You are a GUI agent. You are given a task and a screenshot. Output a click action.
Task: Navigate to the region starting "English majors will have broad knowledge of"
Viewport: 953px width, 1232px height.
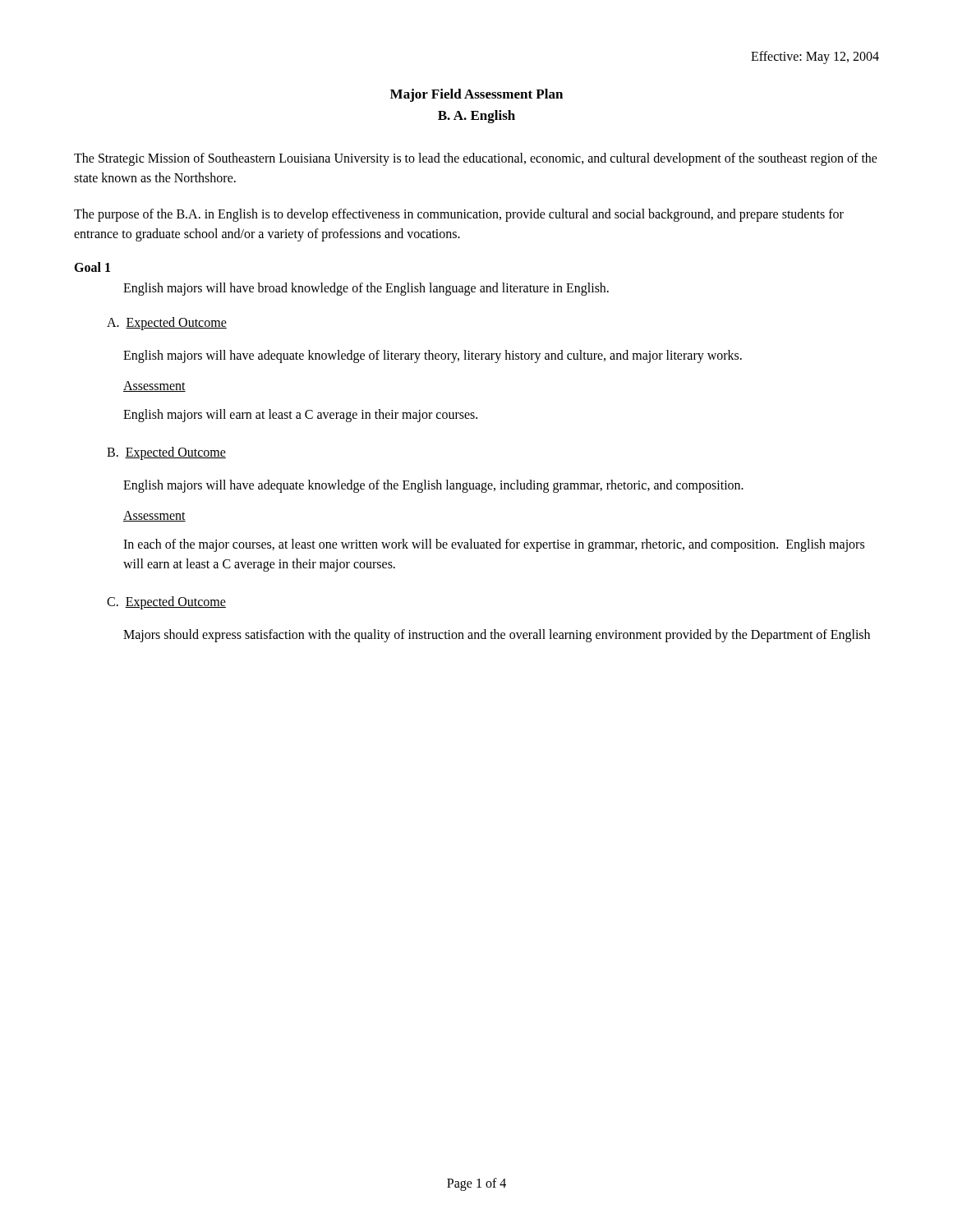366,288
